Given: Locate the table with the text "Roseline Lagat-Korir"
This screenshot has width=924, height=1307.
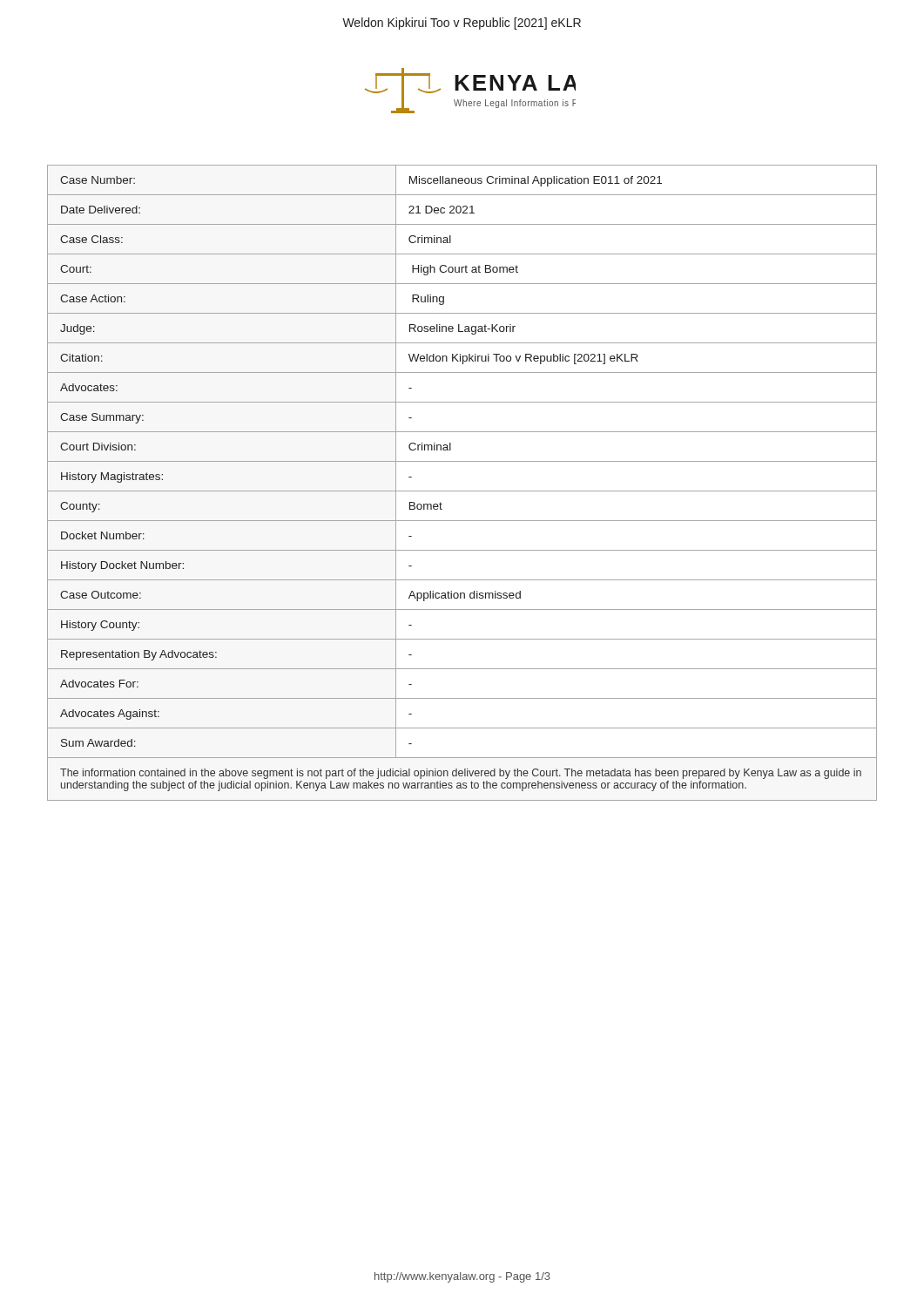Looking at the screenshot, I should [462, 483].
